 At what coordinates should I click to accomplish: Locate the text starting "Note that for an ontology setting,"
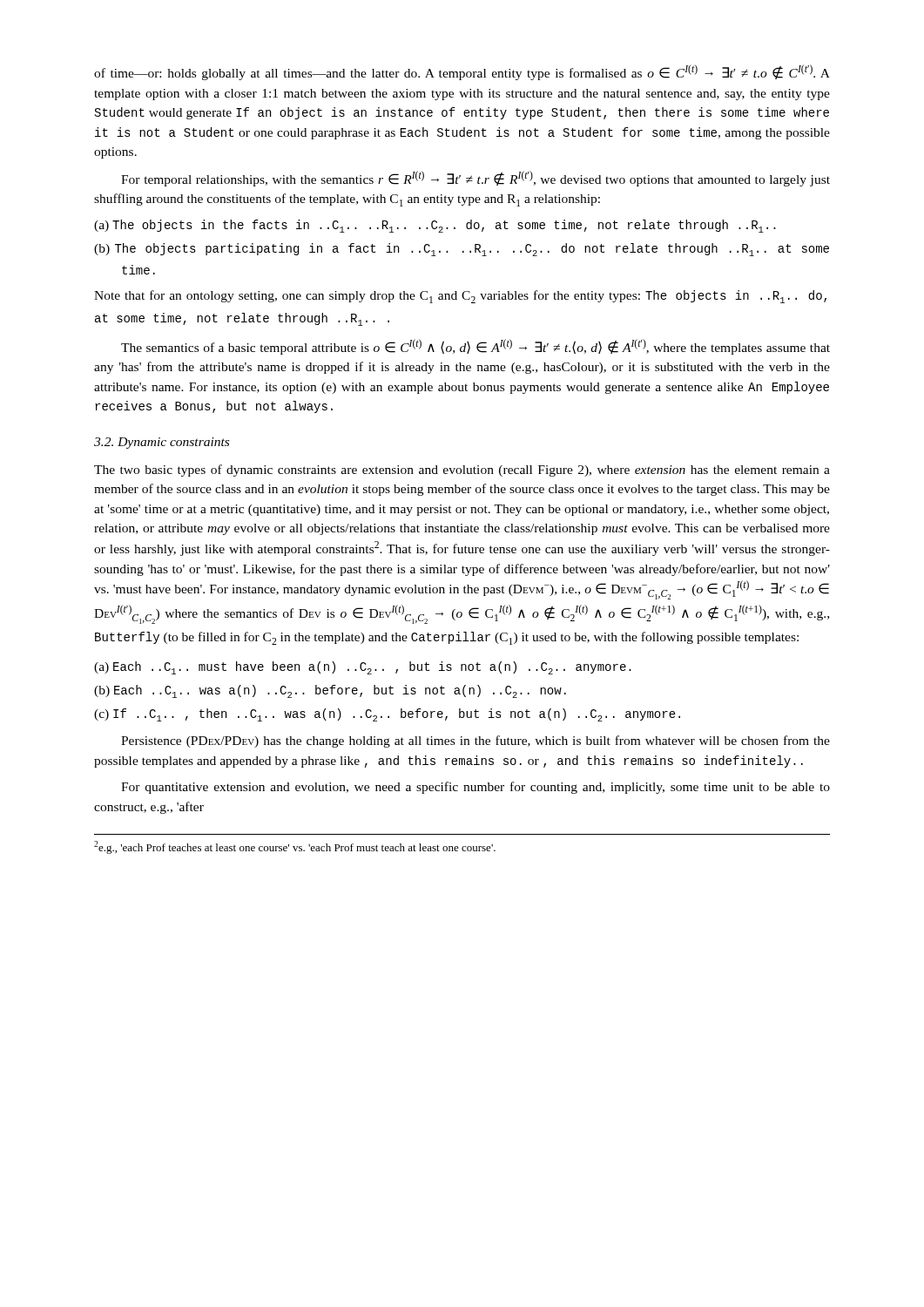(462, 308)
